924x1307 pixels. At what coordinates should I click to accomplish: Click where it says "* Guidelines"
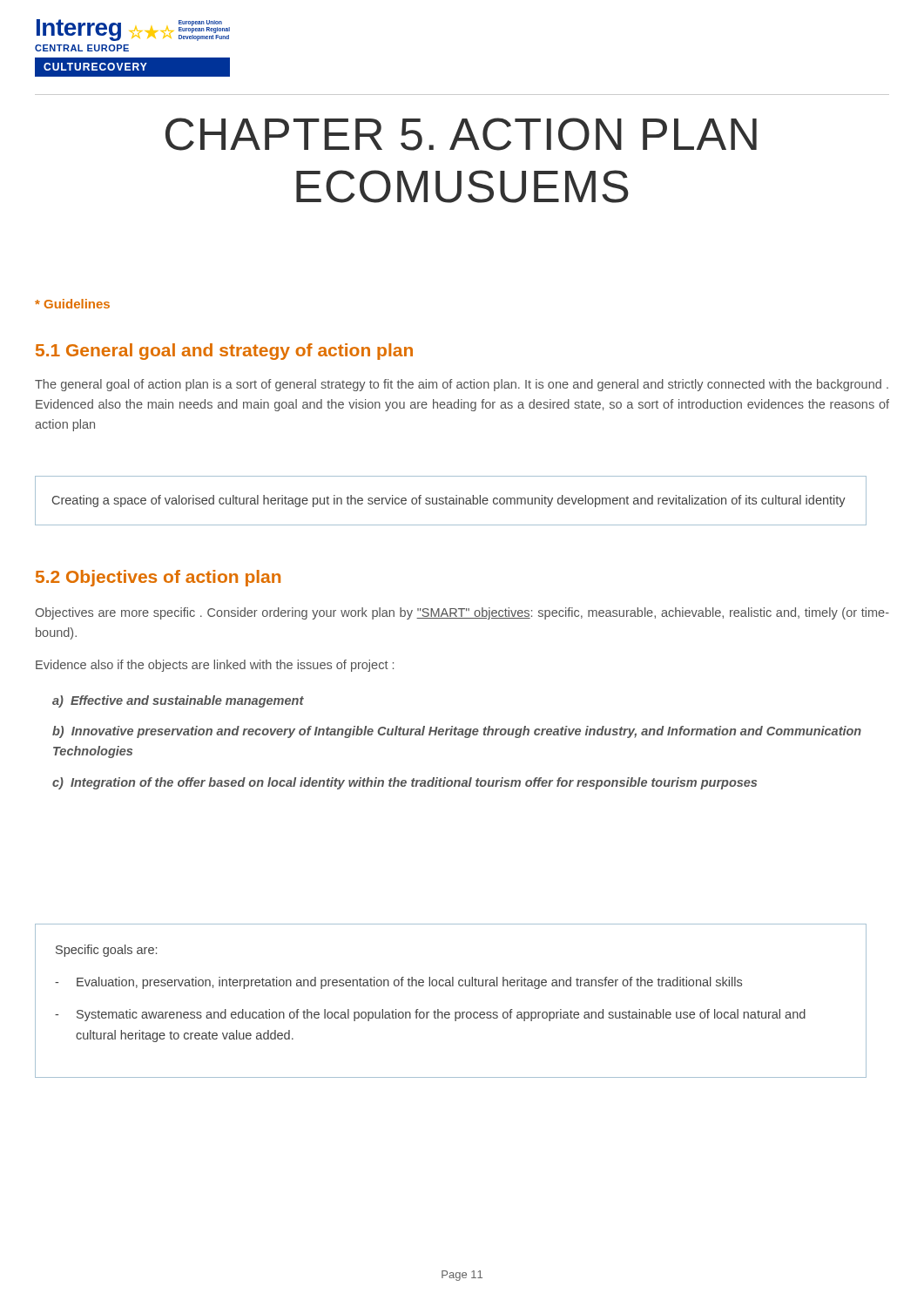[x=73, y=304]
